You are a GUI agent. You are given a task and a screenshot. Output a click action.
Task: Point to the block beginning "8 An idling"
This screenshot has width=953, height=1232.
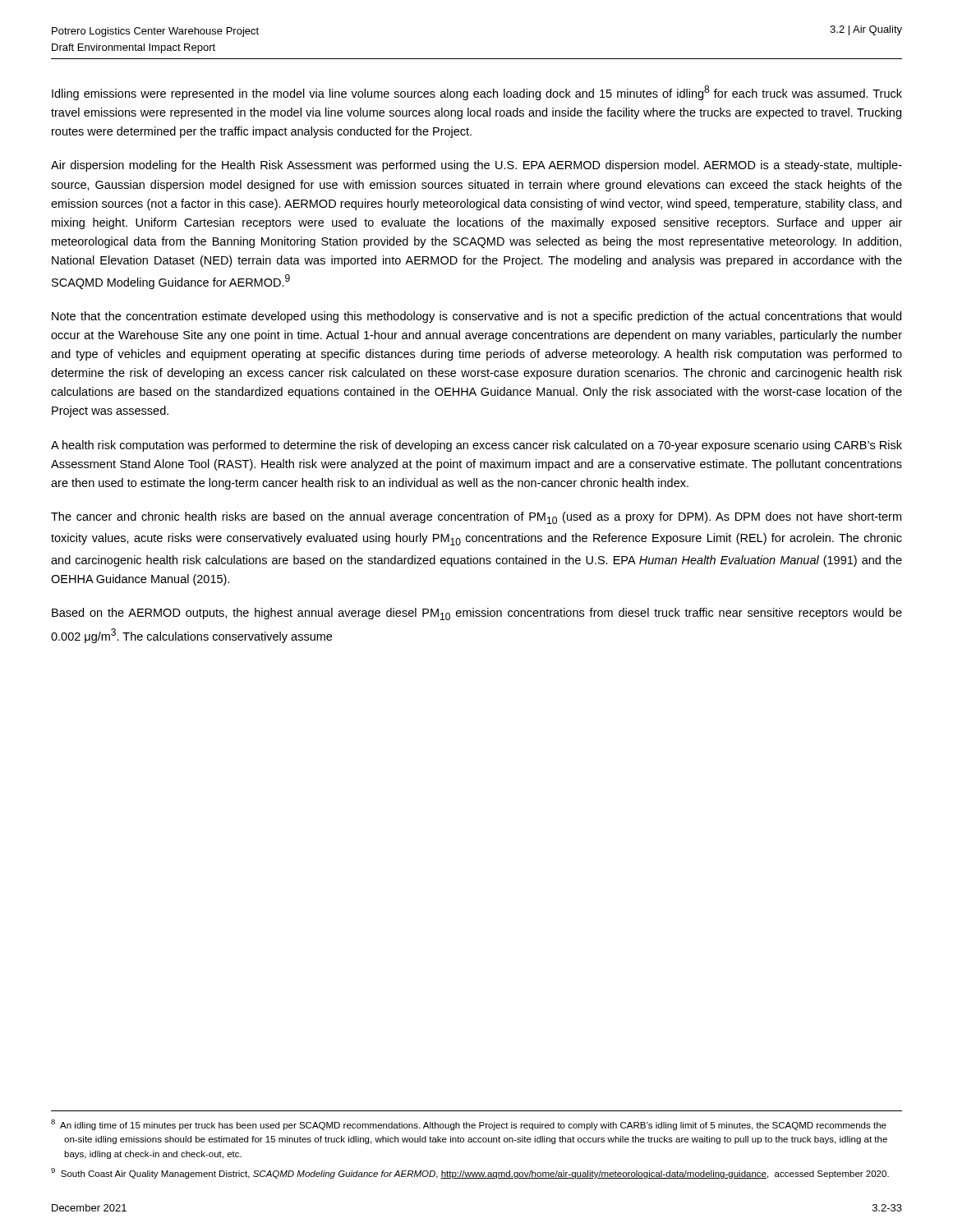coord(469,1138)
